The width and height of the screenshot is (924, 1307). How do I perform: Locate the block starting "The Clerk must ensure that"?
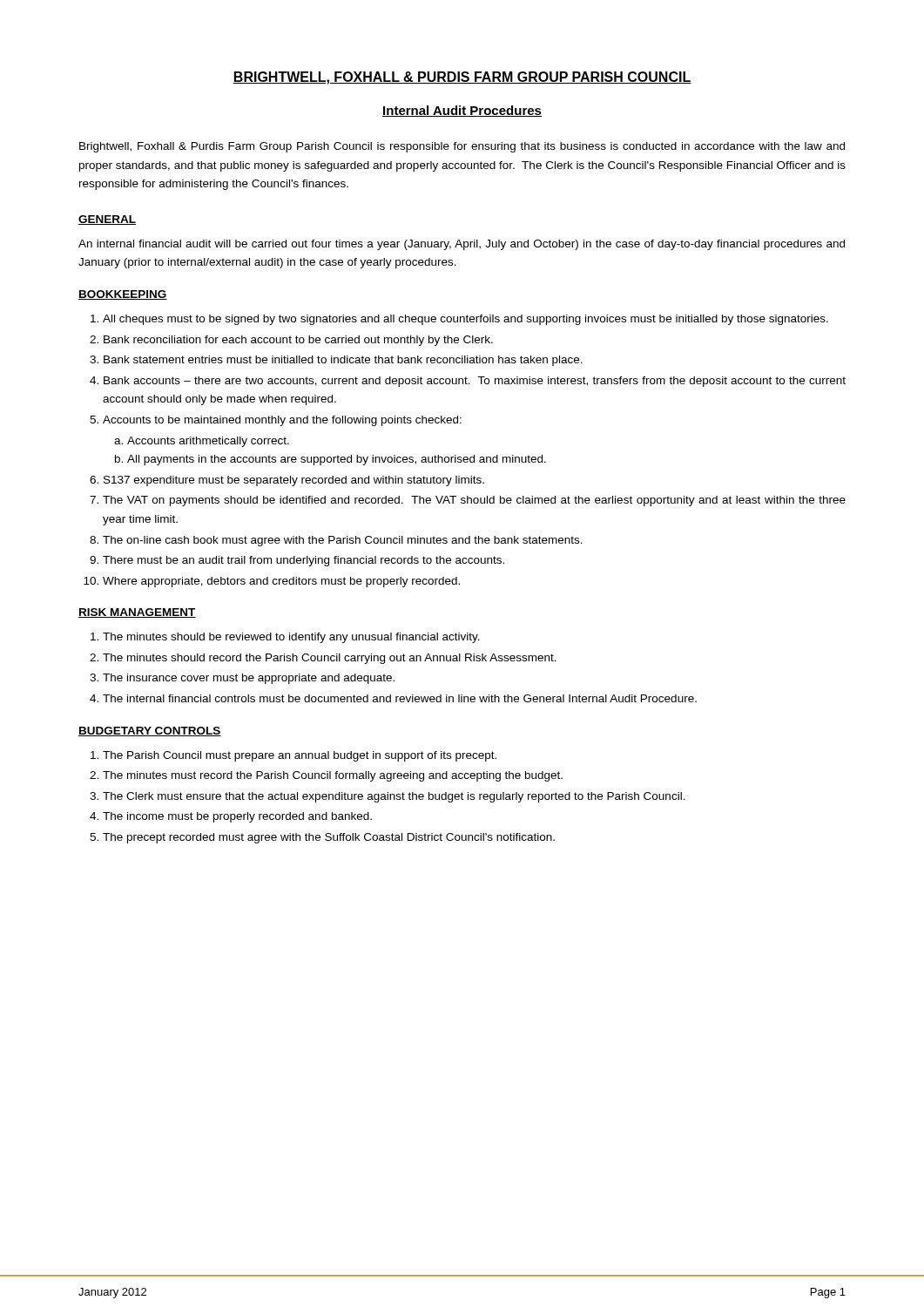point(394,796)
